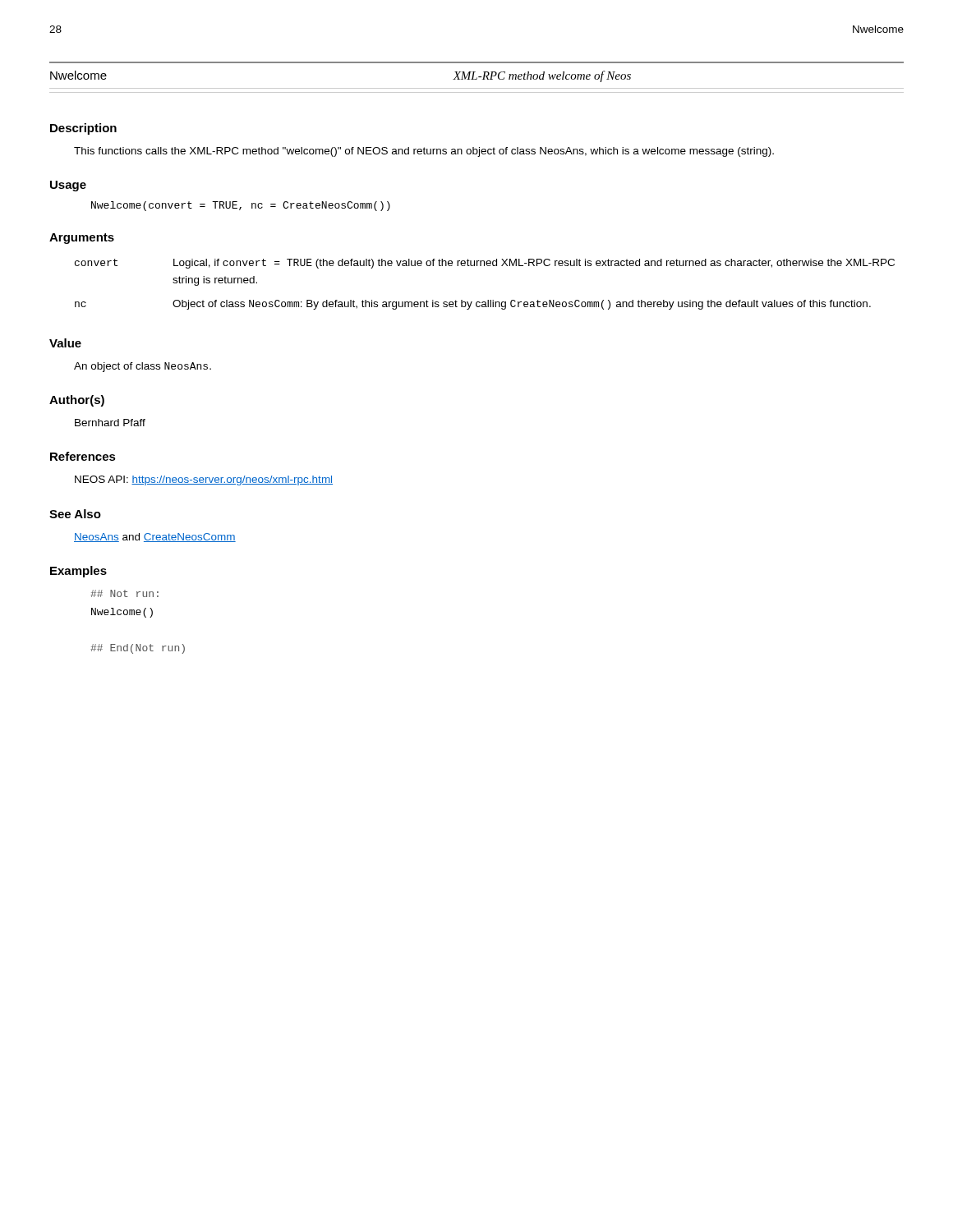Locate the text containing "Nwelcome(convert = TRUE, nc = CreateNeosComm())"
The image size is (953, 1232).
241,206
